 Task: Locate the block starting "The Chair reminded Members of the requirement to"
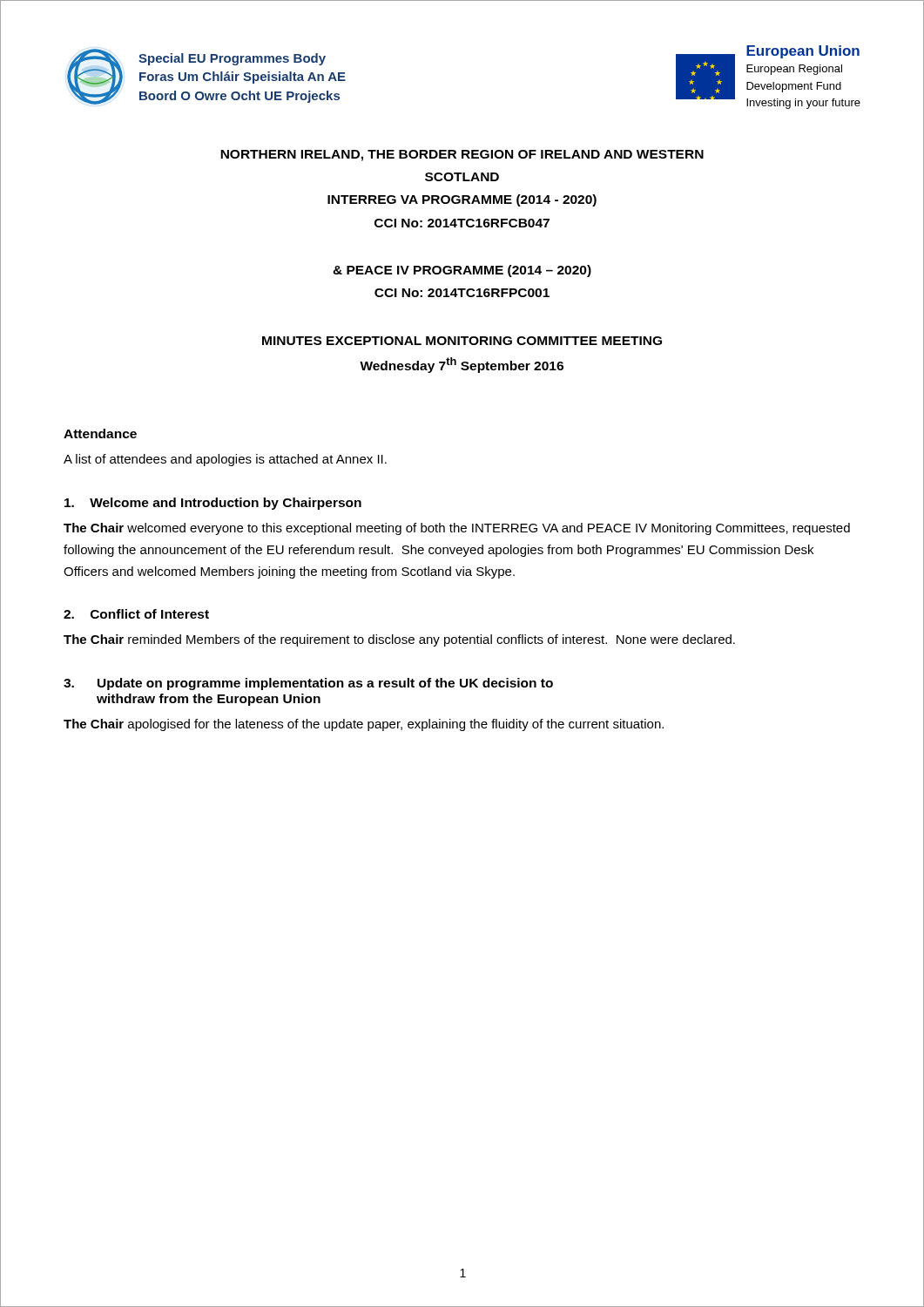(x=400, y=639)
